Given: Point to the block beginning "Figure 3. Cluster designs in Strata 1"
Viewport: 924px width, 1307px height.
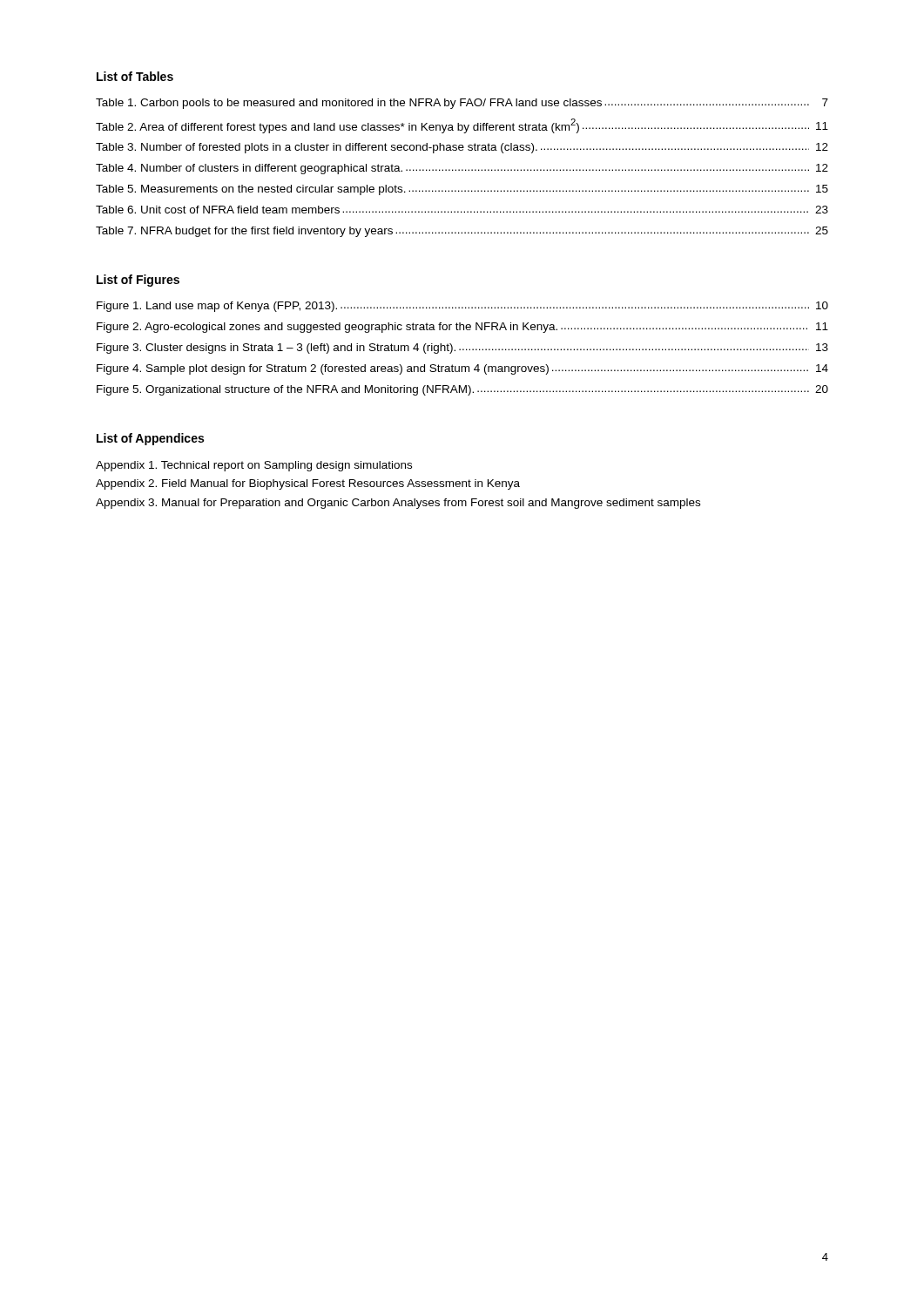Looking at the screenshot, I should (x=462, y=348).
